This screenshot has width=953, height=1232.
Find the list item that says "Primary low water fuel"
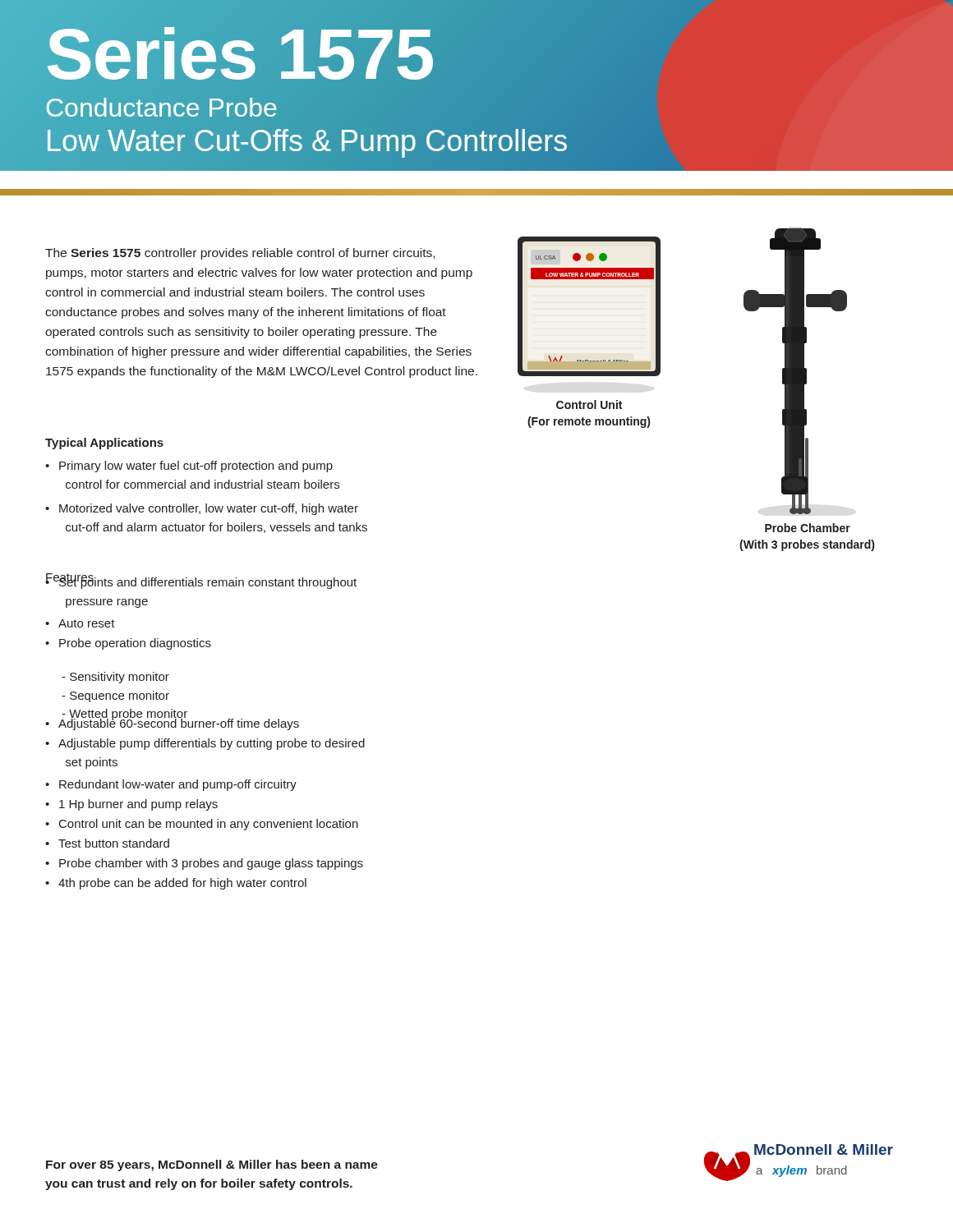tap(263, 475)
